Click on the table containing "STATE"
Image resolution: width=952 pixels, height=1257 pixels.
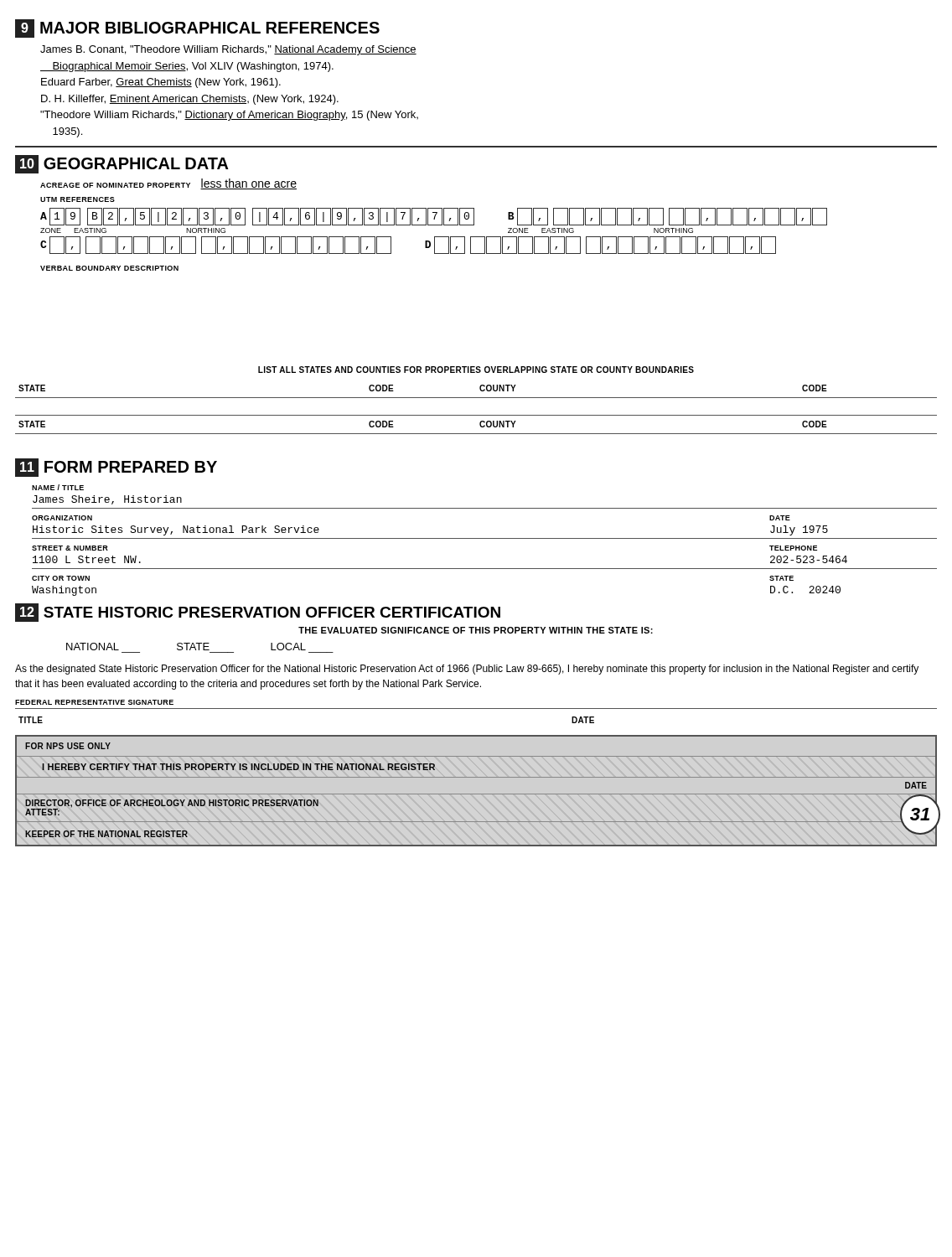click(x=476, y=415)
